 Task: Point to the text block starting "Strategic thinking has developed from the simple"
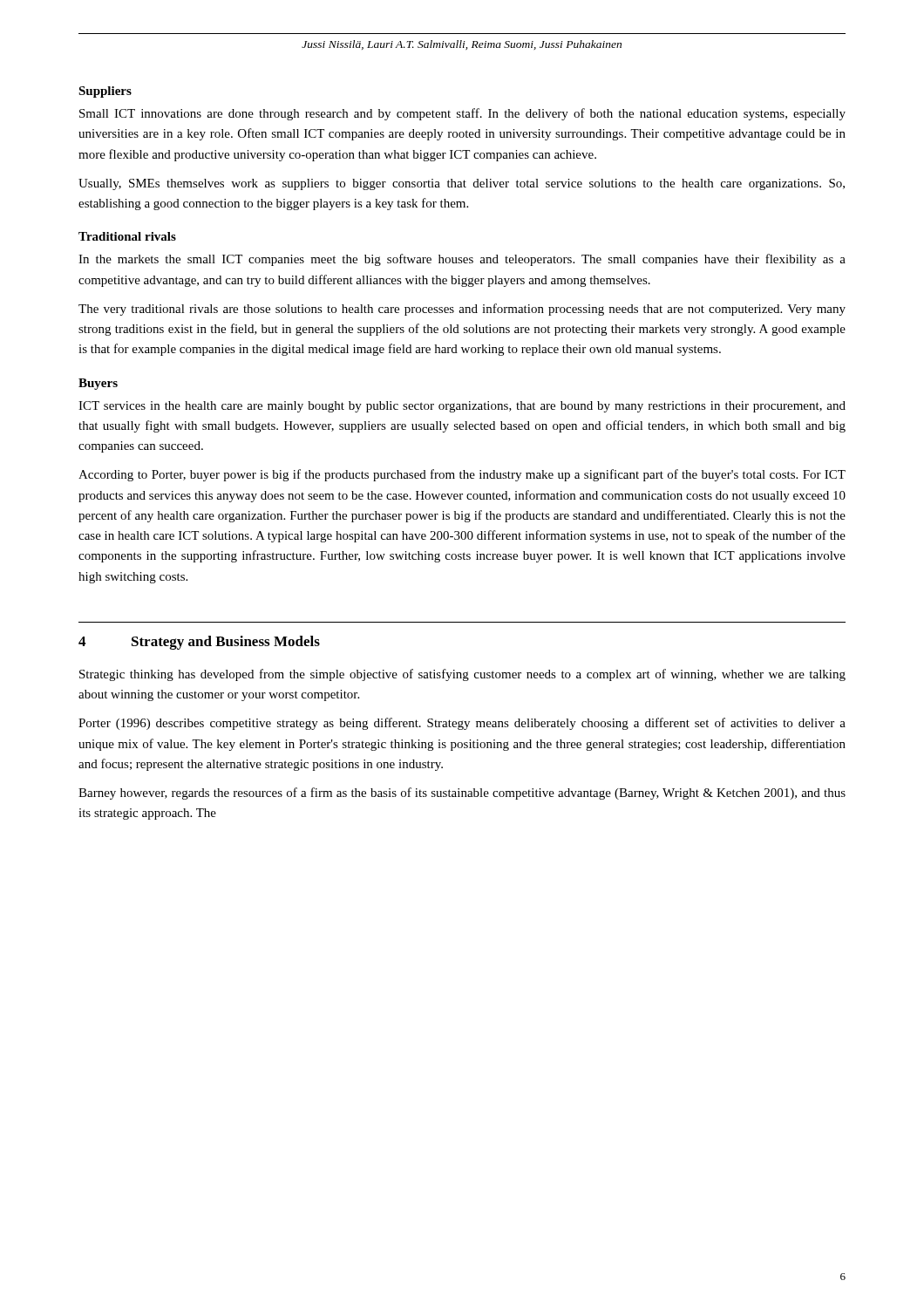(462, 684)
